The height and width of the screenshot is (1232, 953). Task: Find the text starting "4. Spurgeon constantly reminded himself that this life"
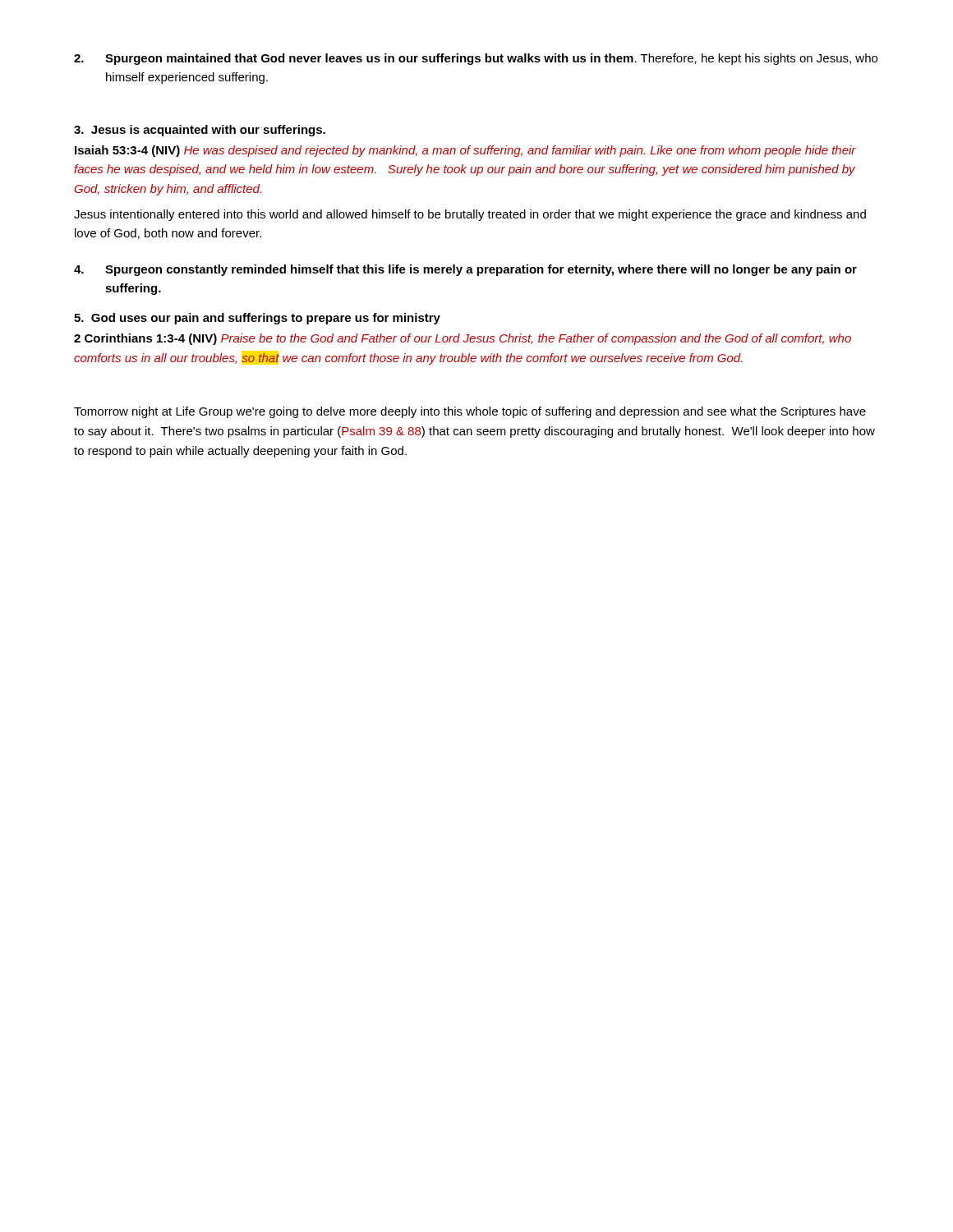[x=476, y=279]
